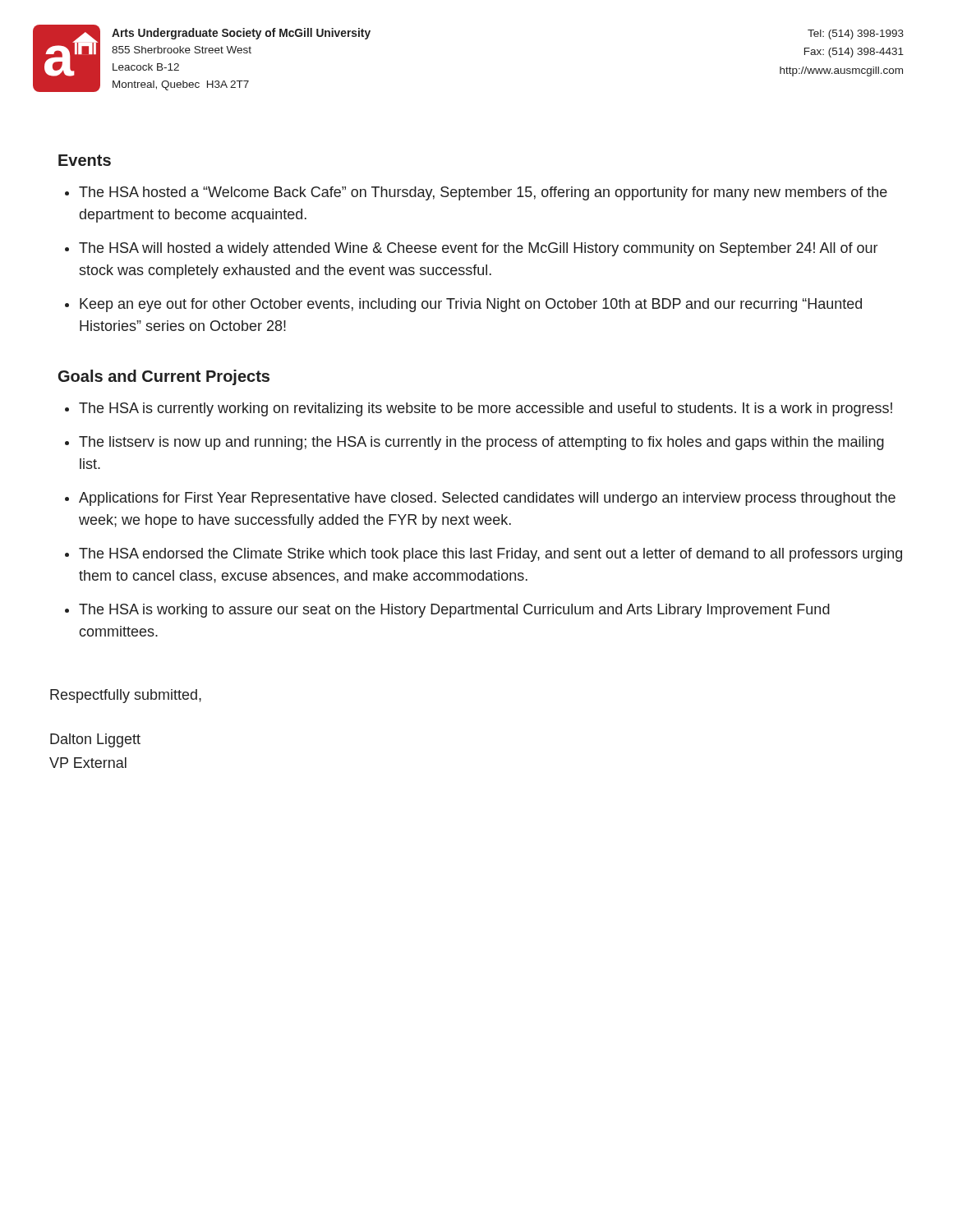Select the list item with the text "The HSA is working to assure our"
The image size is (953, 1232).
[476, 621]
